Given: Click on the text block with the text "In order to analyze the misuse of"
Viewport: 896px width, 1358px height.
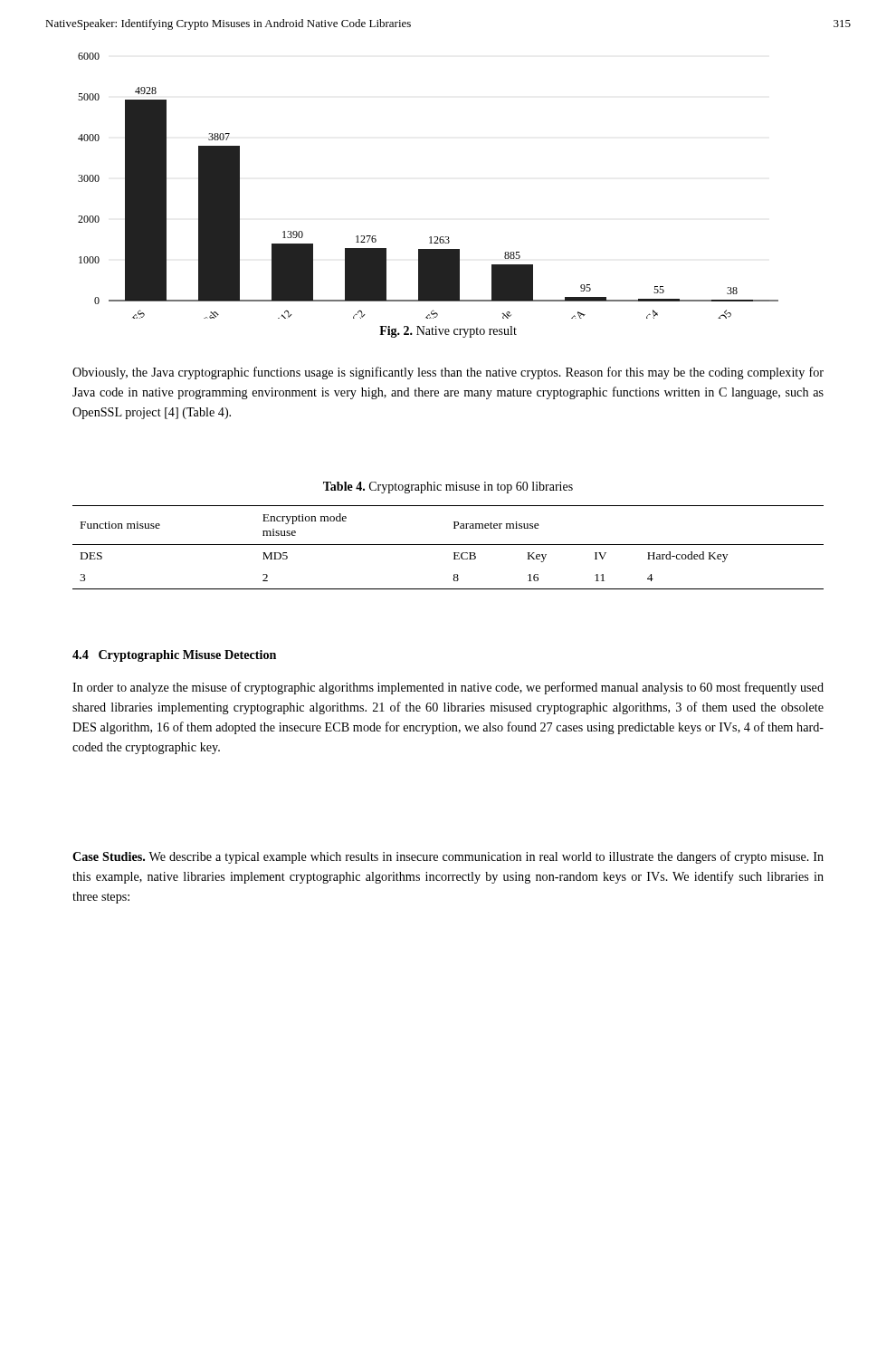Looking at the screenshot, I should tap(448, 717).
